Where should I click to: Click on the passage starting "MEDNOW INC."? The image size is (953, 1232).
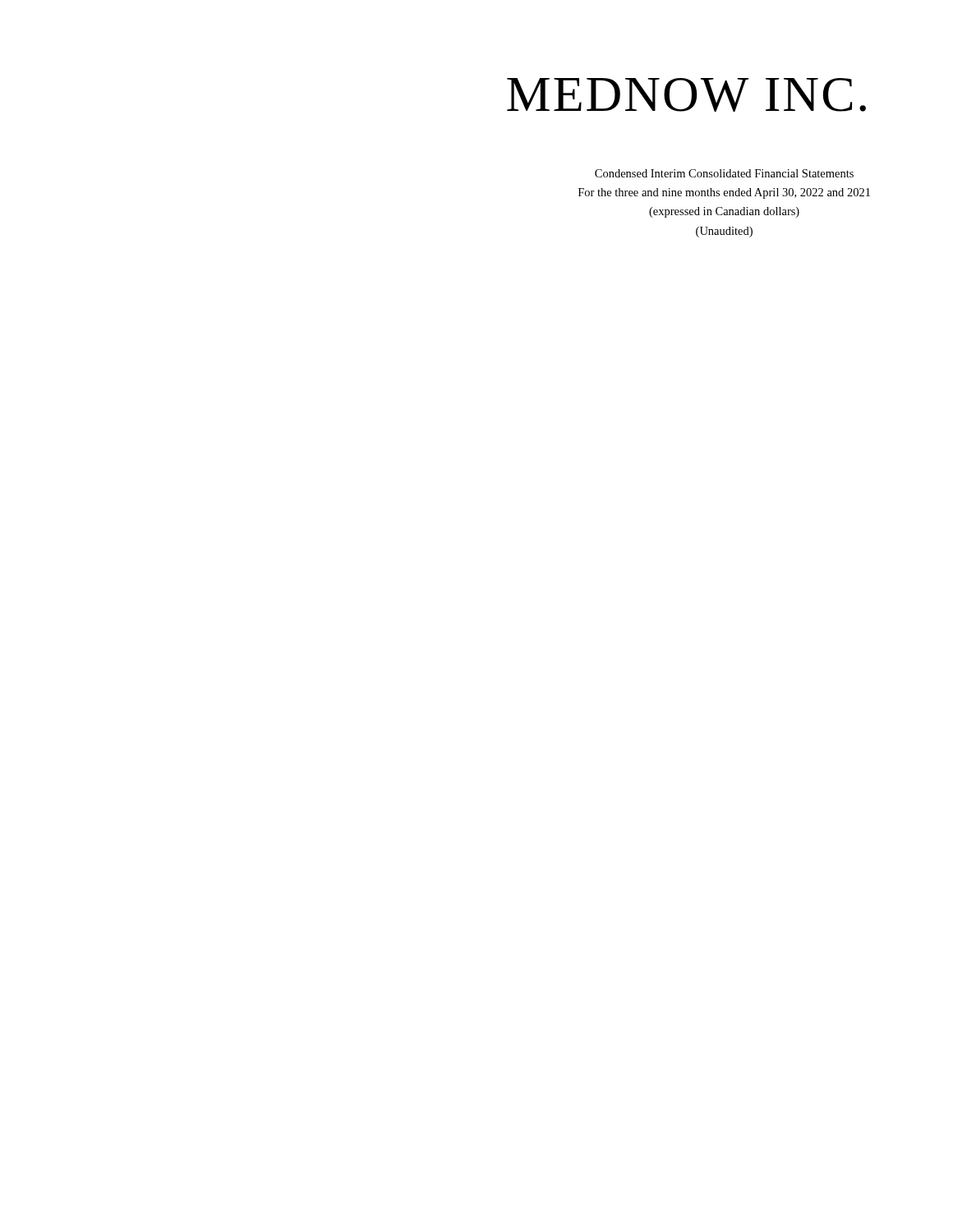pyautogui.click(x=688, y=94)
